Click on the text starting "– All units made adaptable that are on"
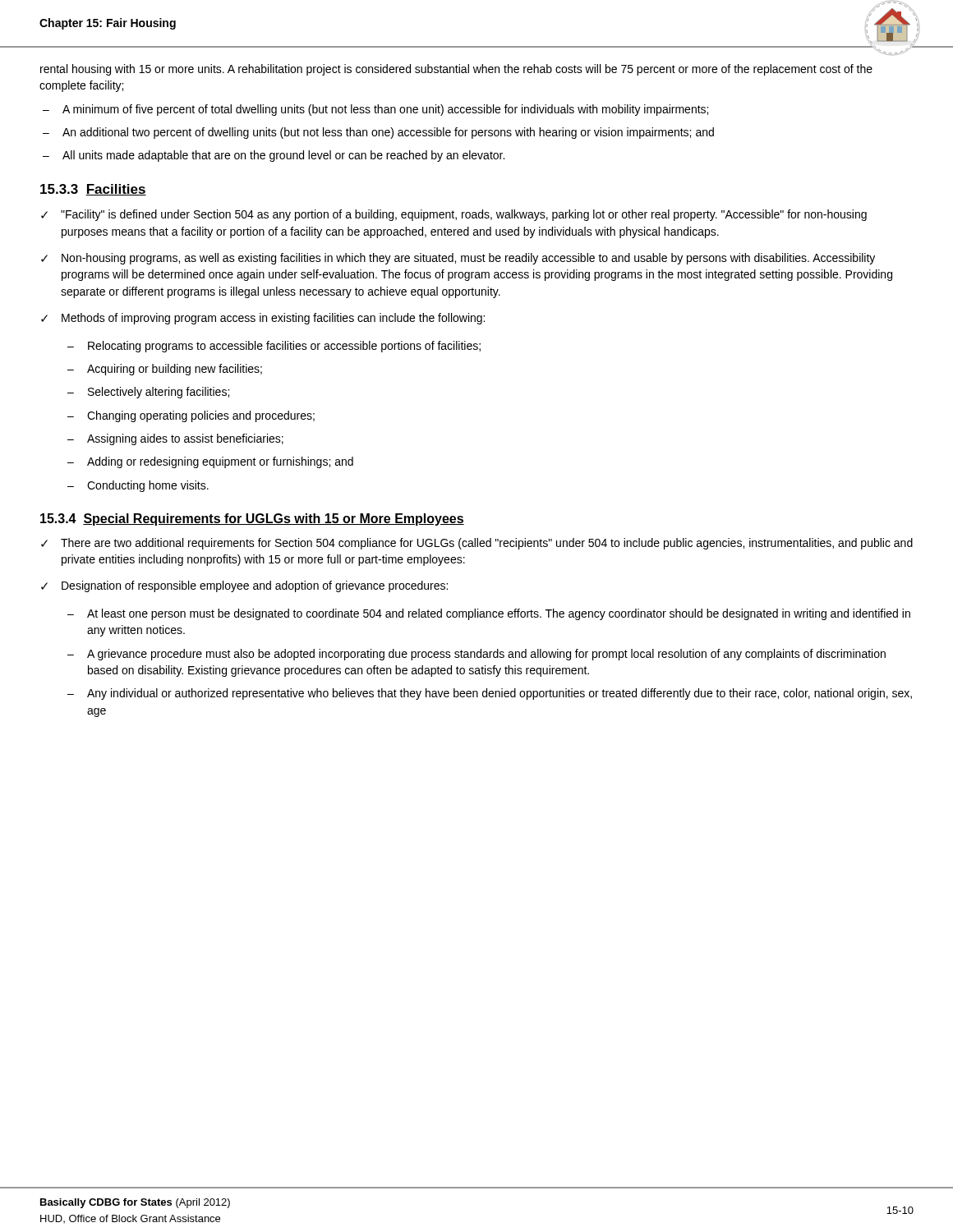The width and height of the screenshot is (953, 1232). point(274,156)
